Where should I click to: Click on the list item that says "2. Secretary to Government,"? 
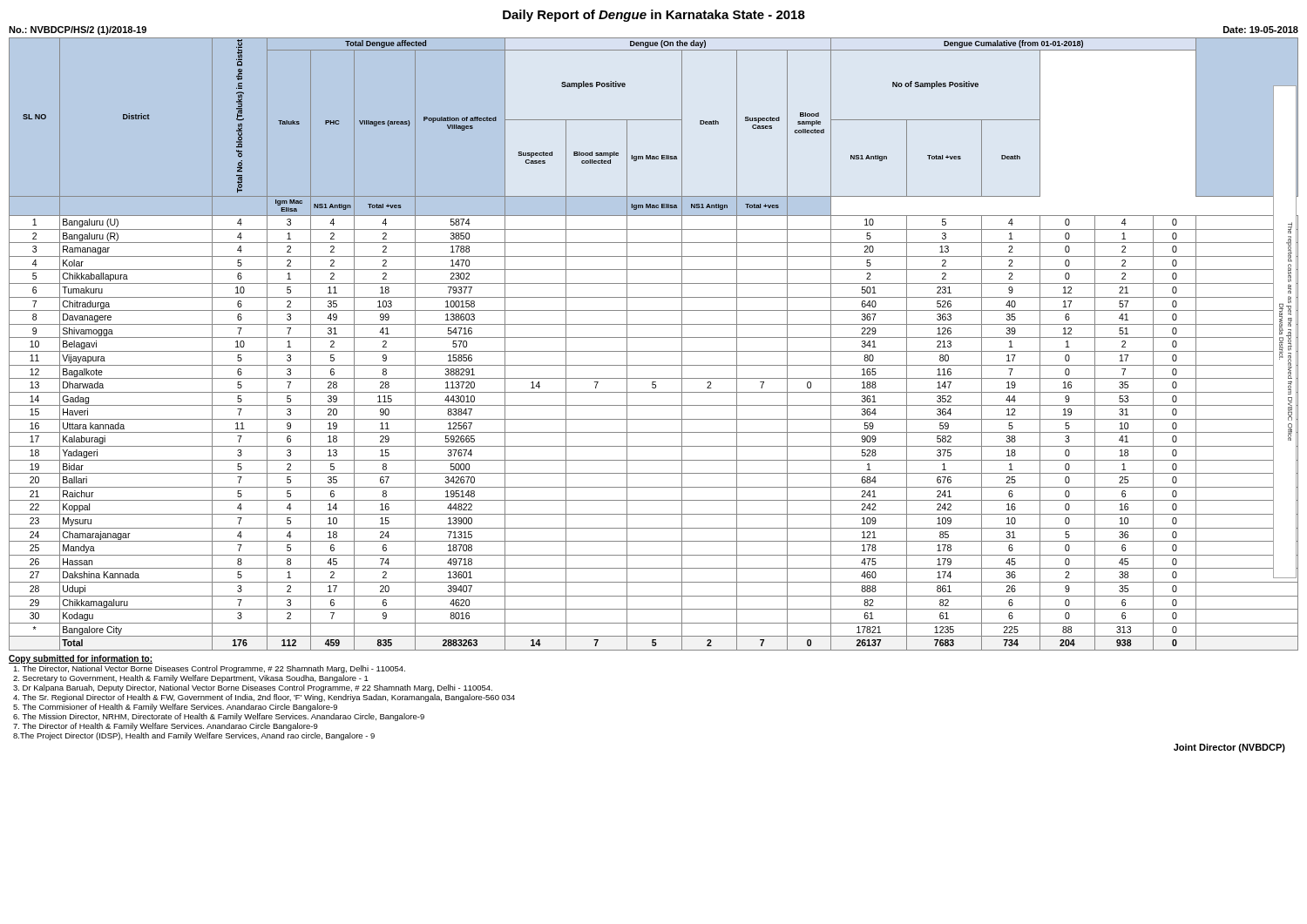coord(191,678)
